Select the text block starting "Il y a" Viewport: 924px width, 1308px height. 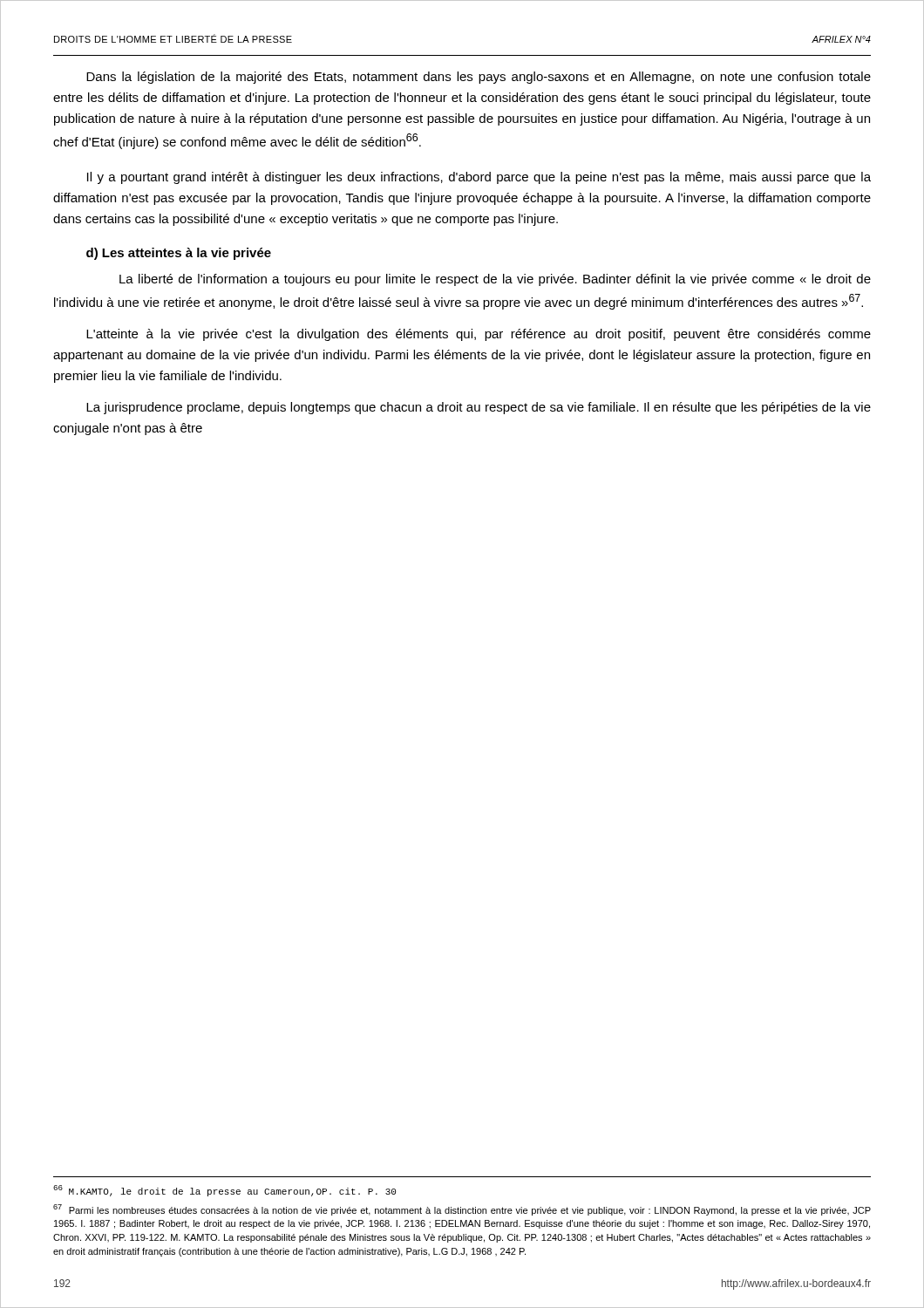[462, 198]
